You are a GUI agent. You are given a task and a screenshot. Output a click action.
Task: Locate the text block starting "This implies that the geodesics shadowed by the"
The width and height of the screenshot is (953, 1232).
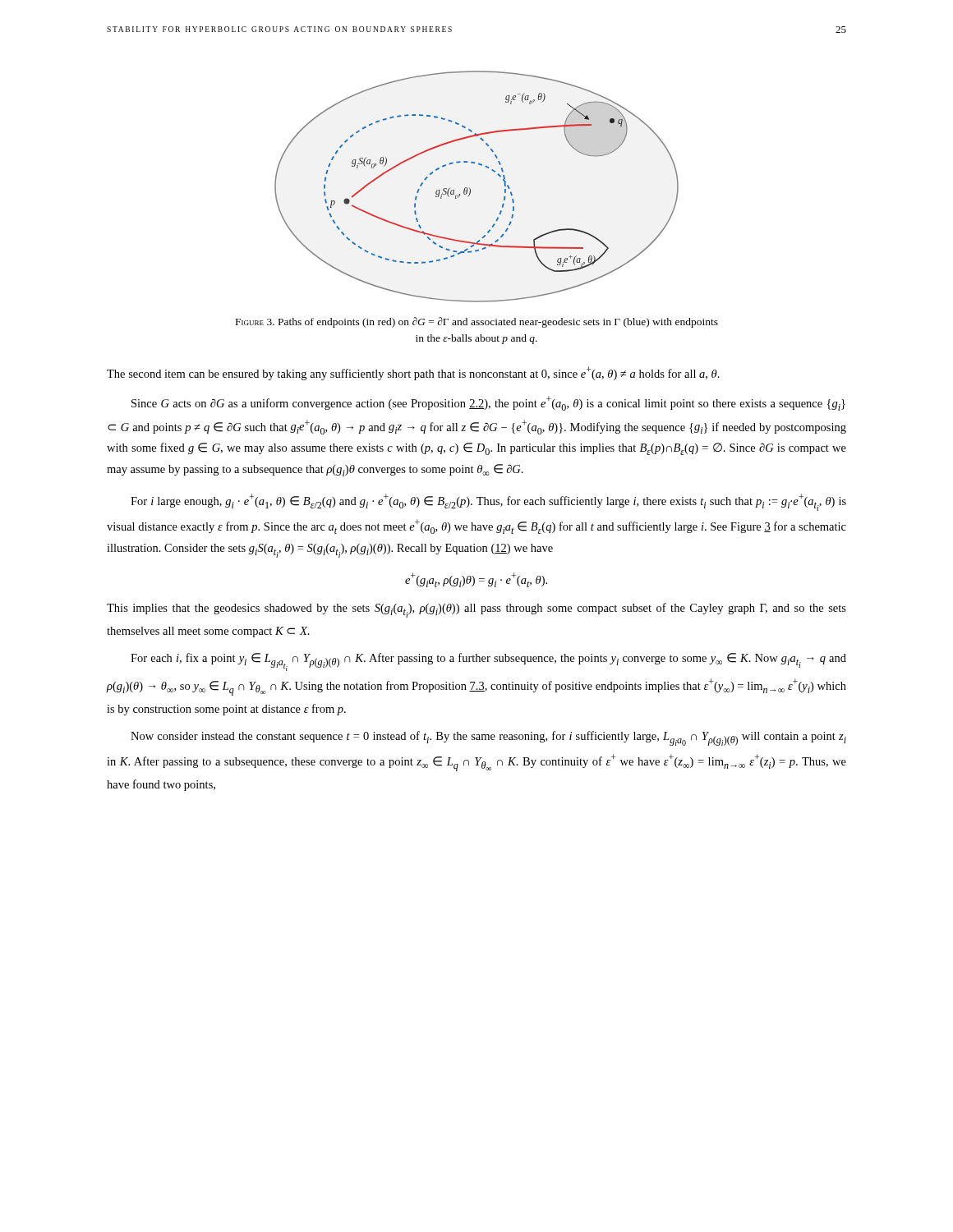pyautogui.click(x=476, y=619)
